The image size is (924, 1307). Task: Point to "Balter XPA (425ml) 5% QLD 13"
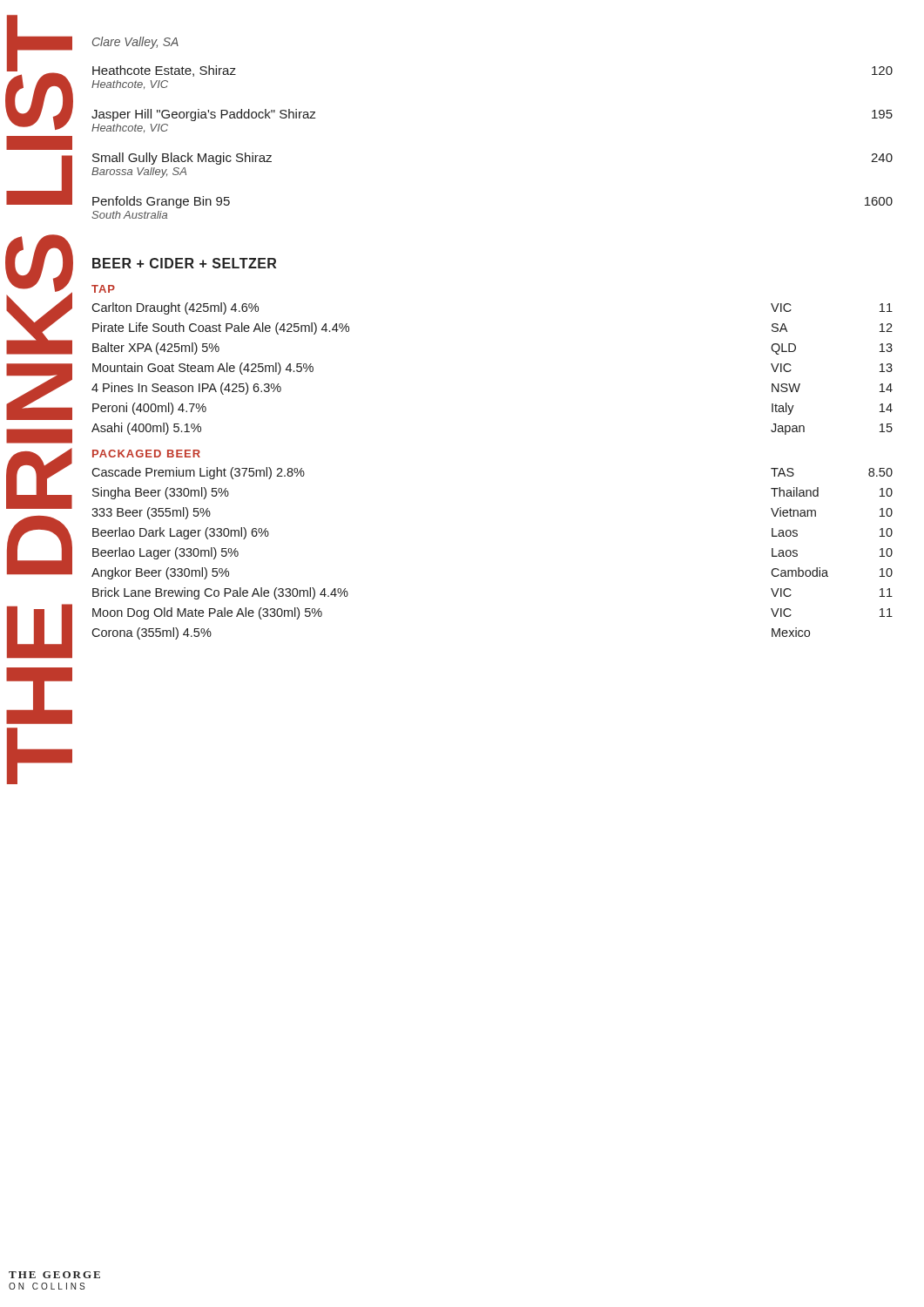point(164,348)
